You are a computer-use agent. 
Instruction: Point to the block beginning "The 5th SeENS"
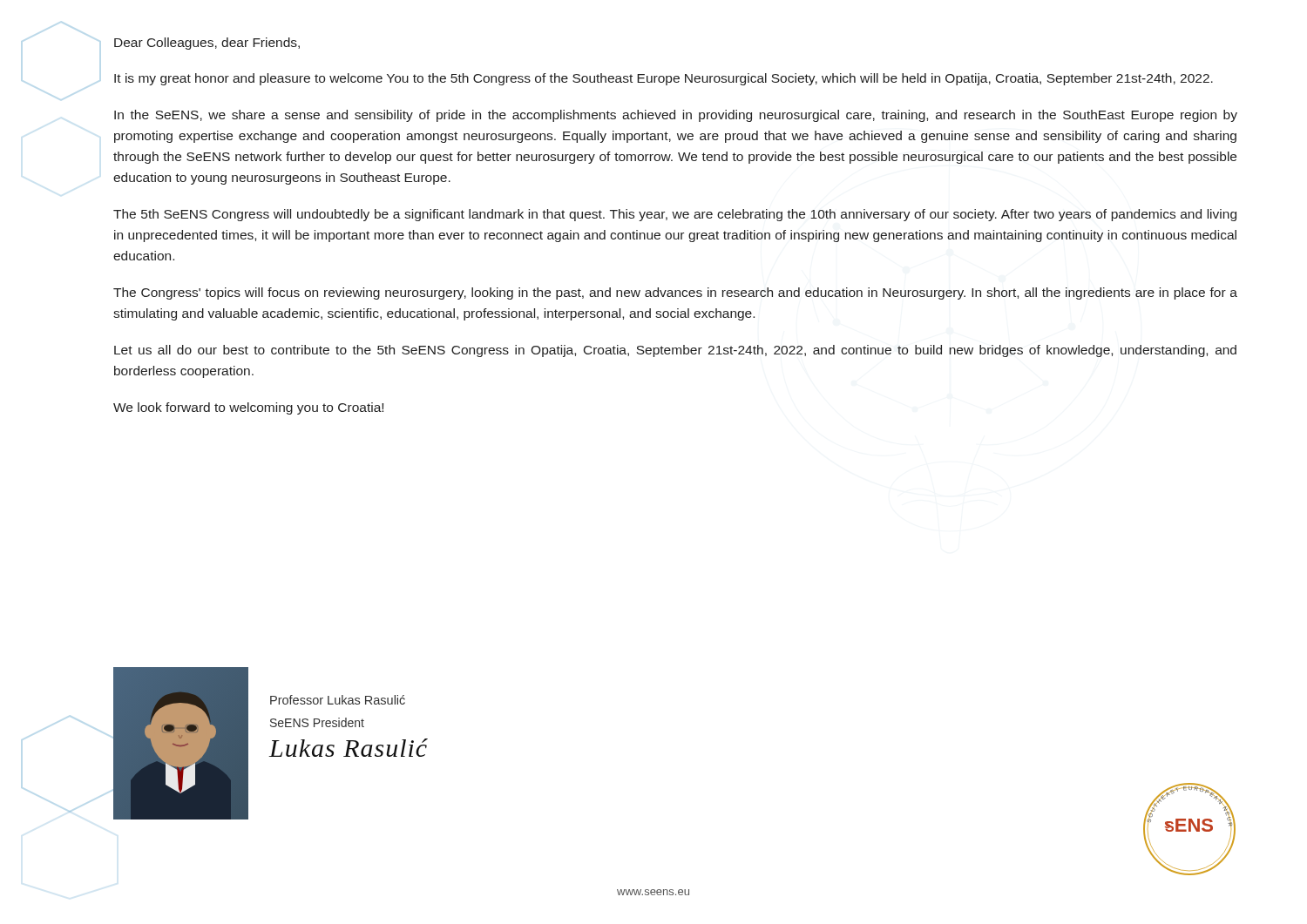pyautogui.click(x=675, y=235)
